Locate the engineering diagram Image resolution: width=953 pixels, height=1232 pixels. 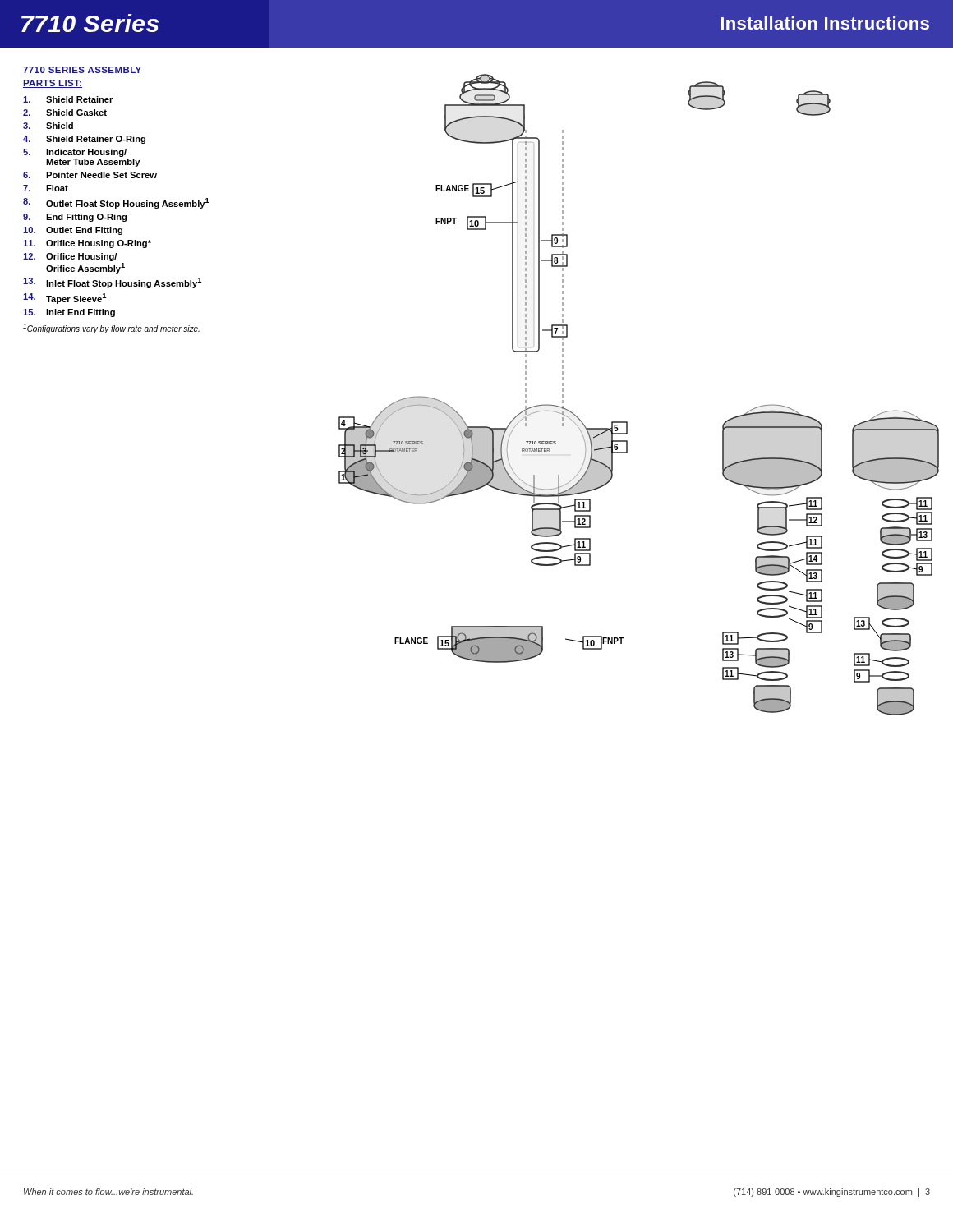[563, 614]
